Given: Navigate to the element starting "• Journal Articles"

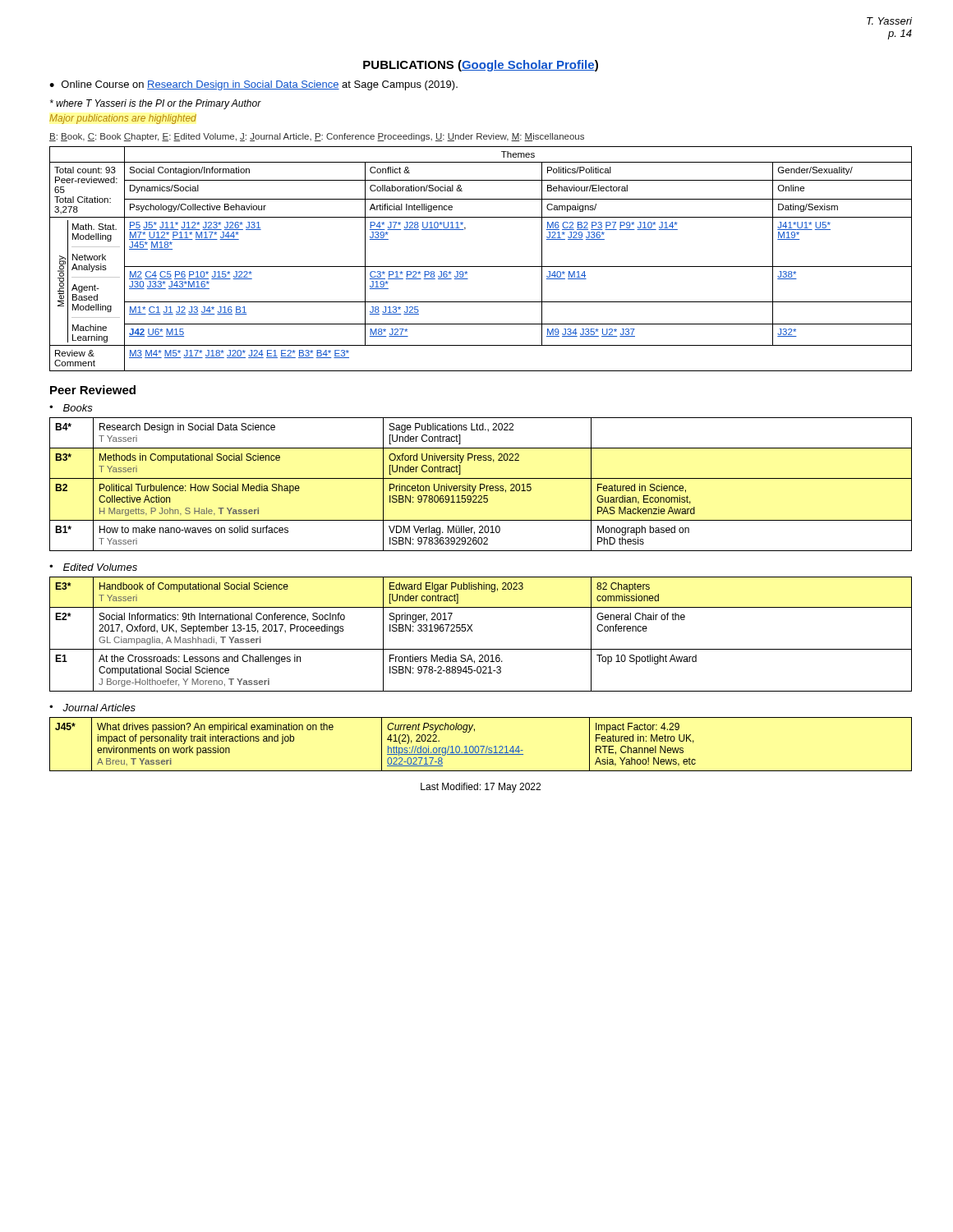Looking at the screenshot, I should pyautogui.click(x=92, y=708).
